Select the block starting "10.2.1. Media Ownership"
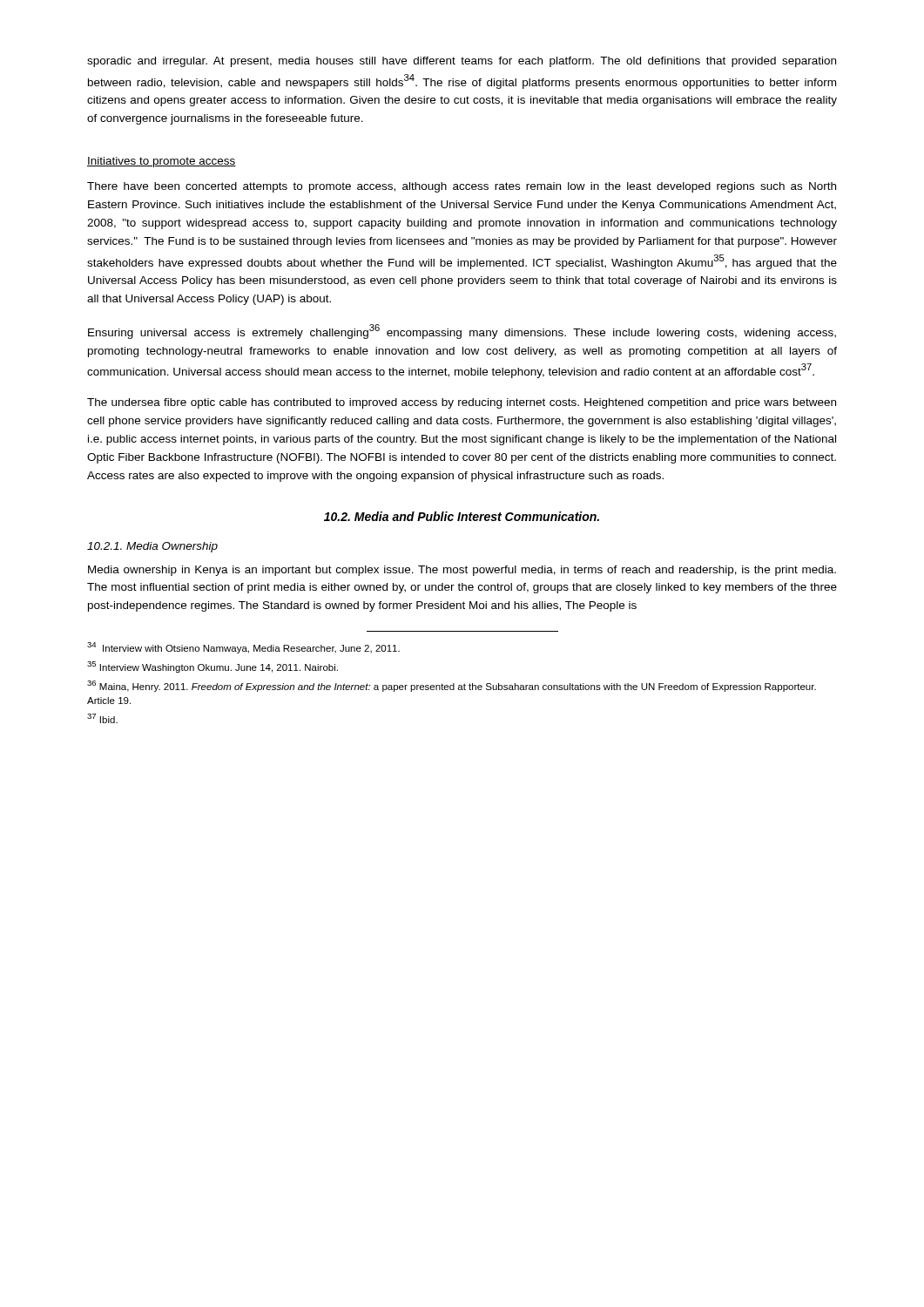Image resolution: width=924 pixels, height=1307 pixels. [x=152, y=545]
